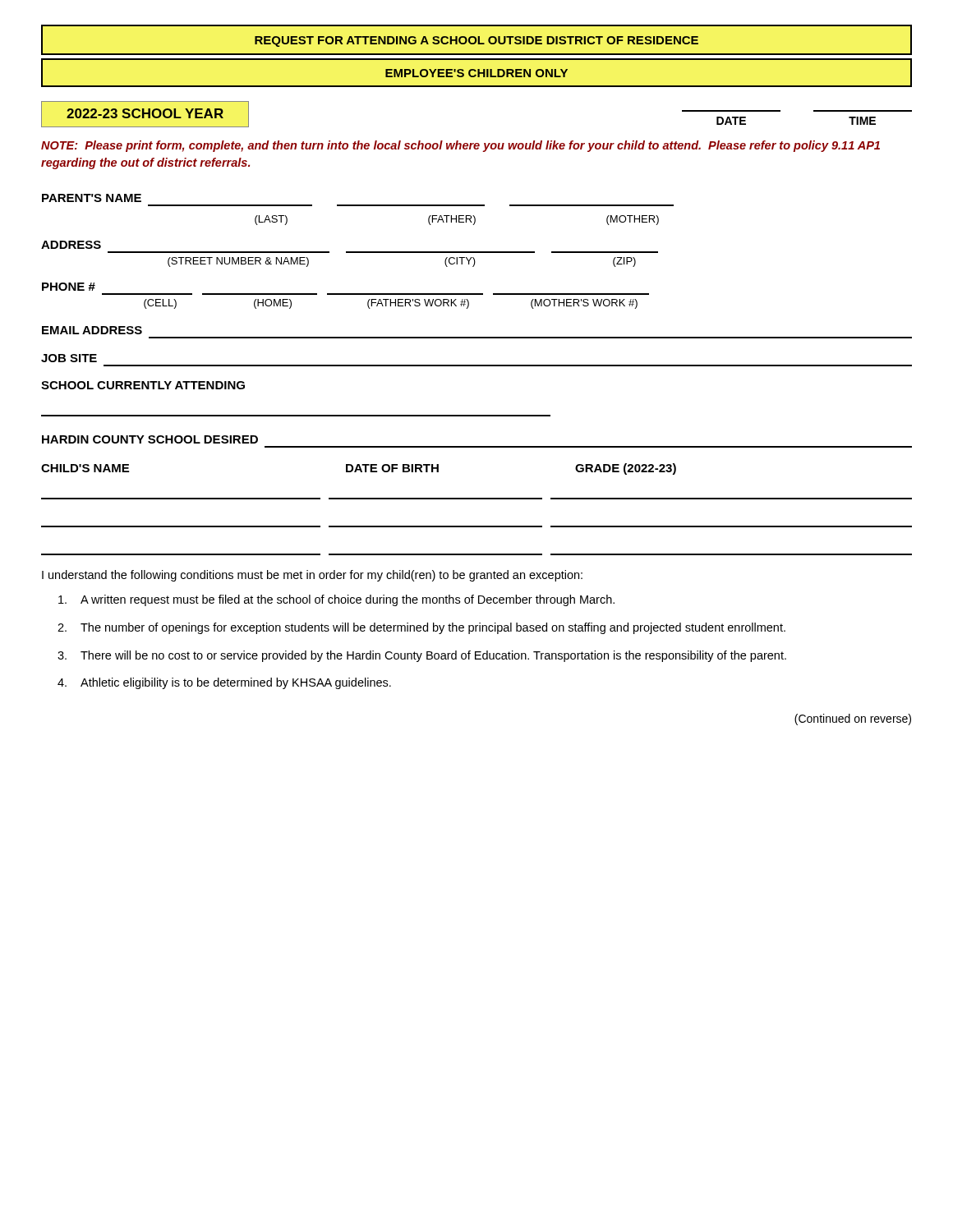Find the text block starting "PARENT'S NAME (LAST) (FATHER) (MOTHER)"
953x1232 pixels.
tap(476, 206)
